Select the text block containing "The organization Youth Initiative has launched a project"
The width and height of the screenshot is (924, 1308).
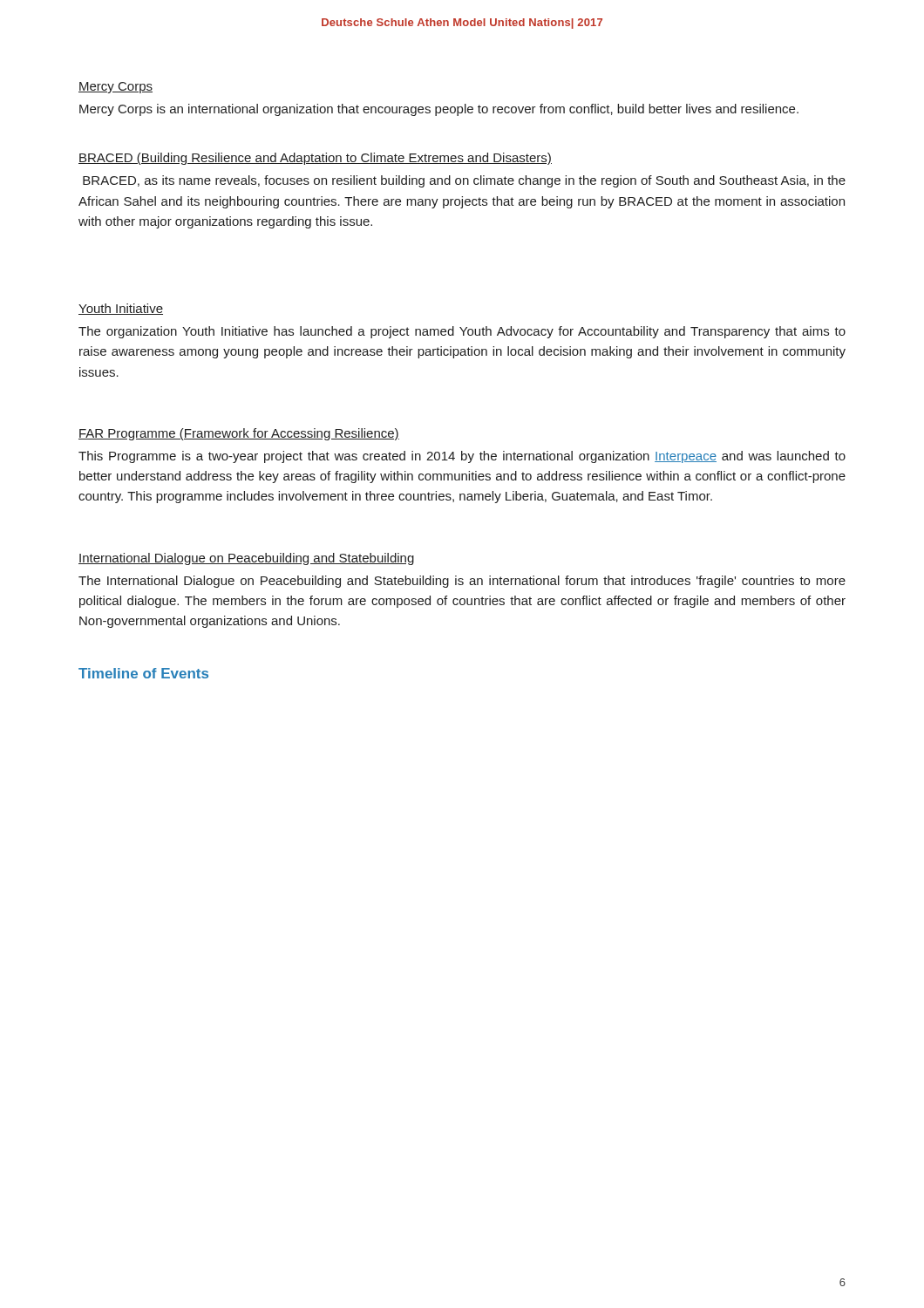pos(462,351)
